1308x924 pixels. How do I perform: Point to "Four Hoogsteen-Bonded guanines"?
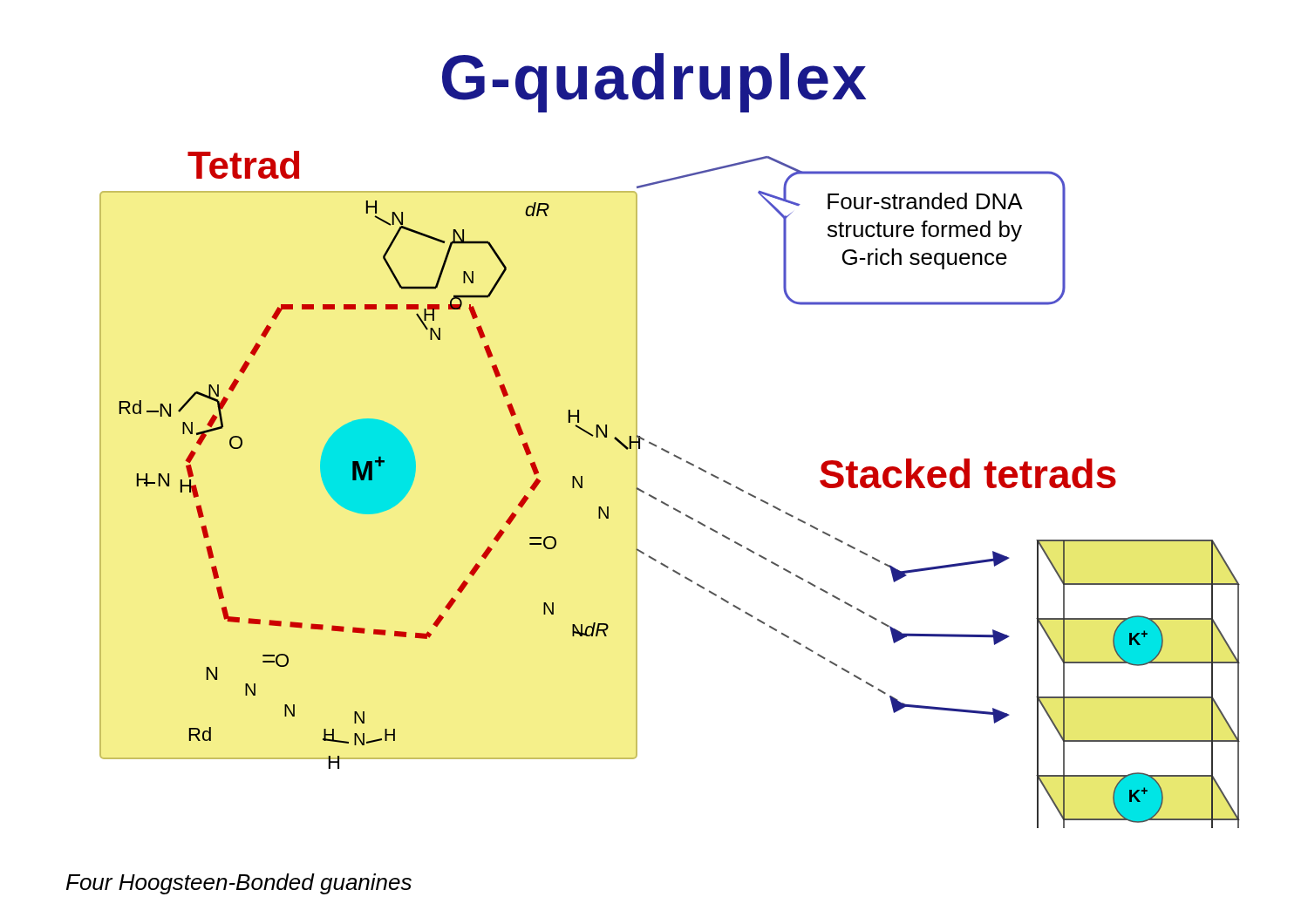point(239,882)
